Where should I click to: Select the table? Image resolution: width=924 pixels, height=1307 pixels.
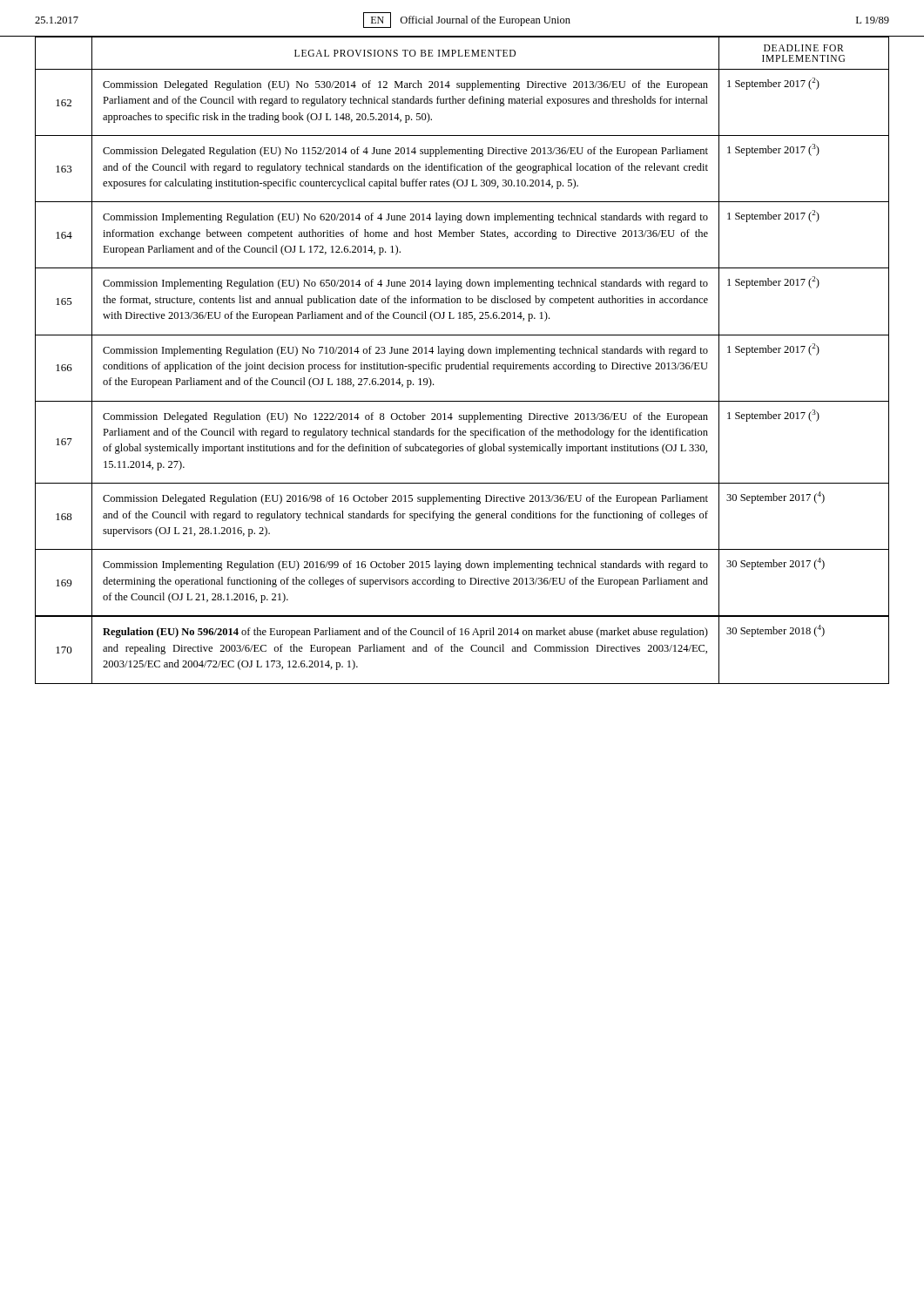point(462,360)
